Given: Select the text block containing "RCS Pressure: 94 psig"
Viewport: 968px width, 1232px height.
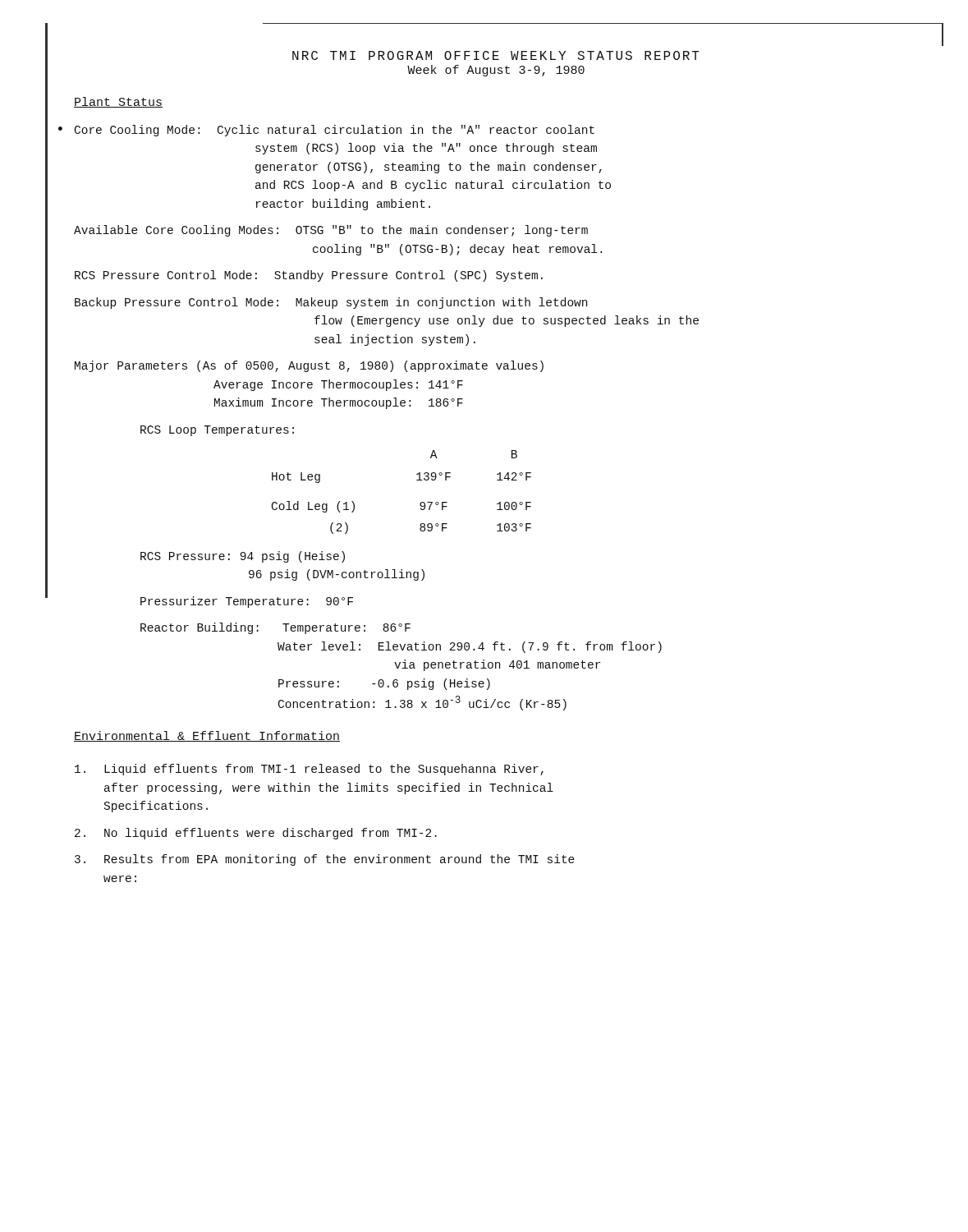Looking at the screenshot, I should point(283,566).
